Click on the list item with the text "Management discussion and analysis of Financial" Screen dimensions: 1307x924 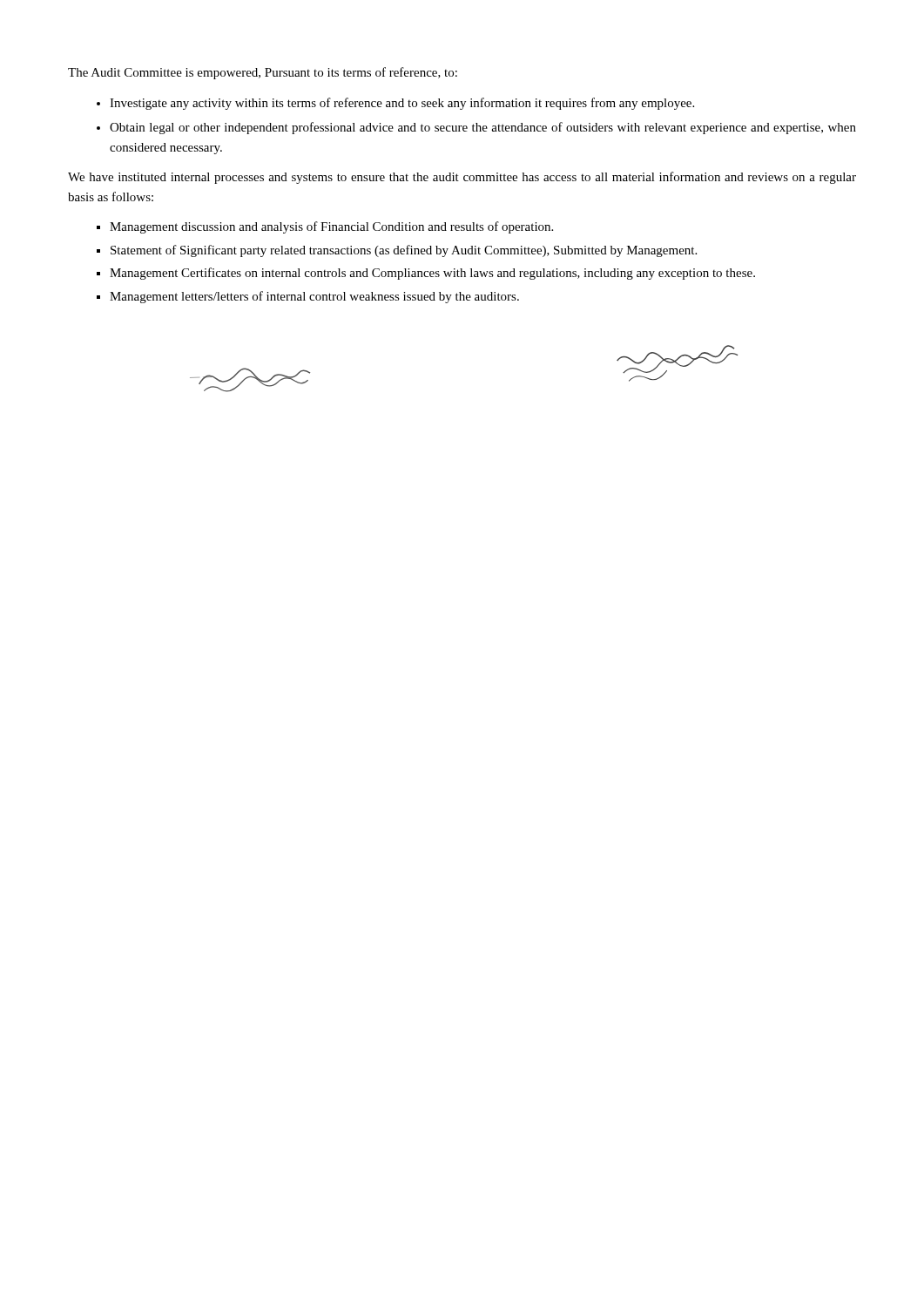click(332, 227)
